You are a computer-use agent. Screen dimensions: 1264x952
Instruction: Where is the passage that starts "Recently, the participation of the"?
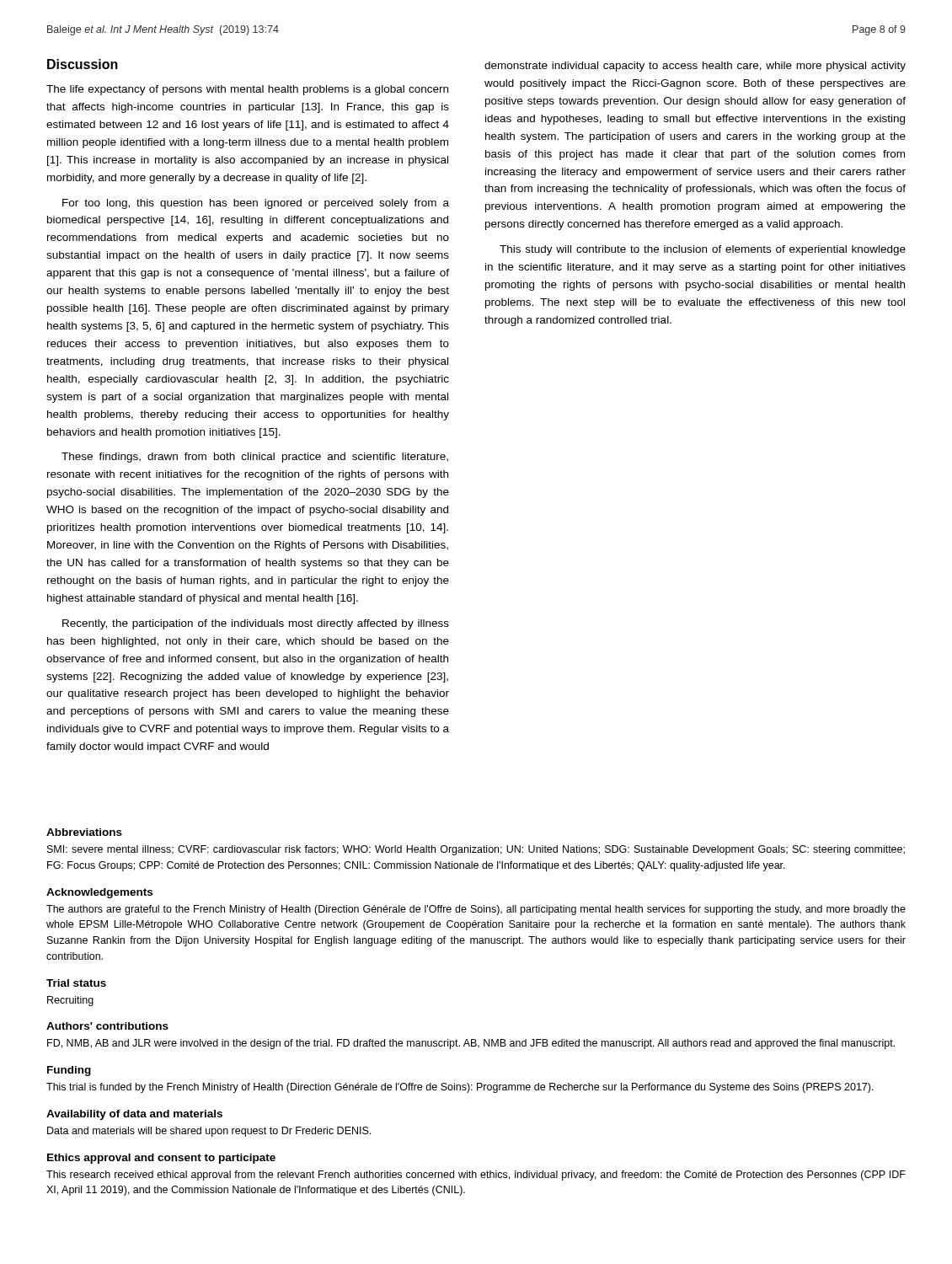coord(248,685)
